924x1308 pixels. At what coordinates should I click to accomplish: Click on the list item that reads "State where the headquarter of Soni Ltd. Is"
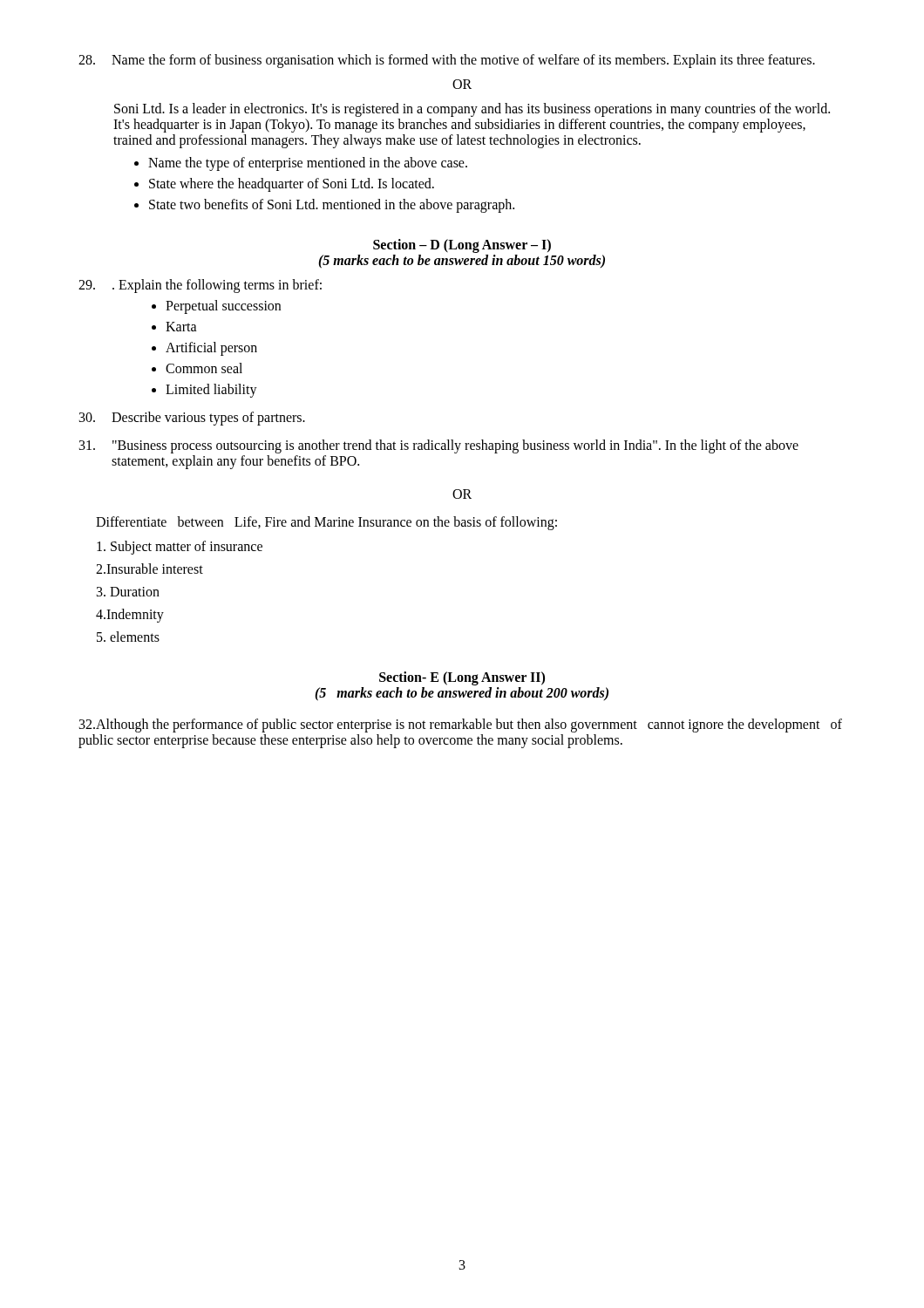pyautogui.click(x=284, y=185)
